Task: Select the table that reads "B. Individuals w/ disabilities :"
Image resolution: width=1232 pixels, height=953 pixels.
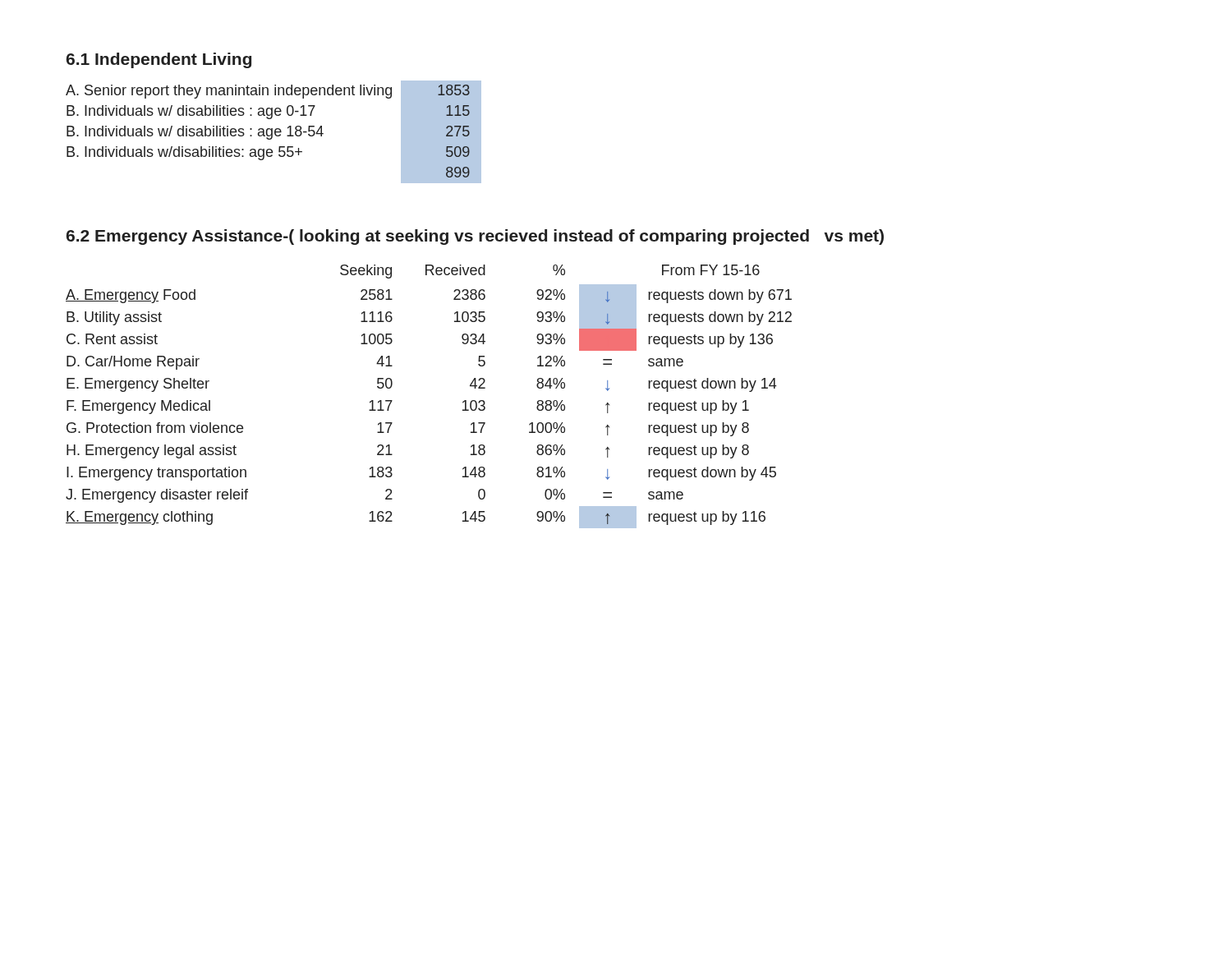Action: 616,132
